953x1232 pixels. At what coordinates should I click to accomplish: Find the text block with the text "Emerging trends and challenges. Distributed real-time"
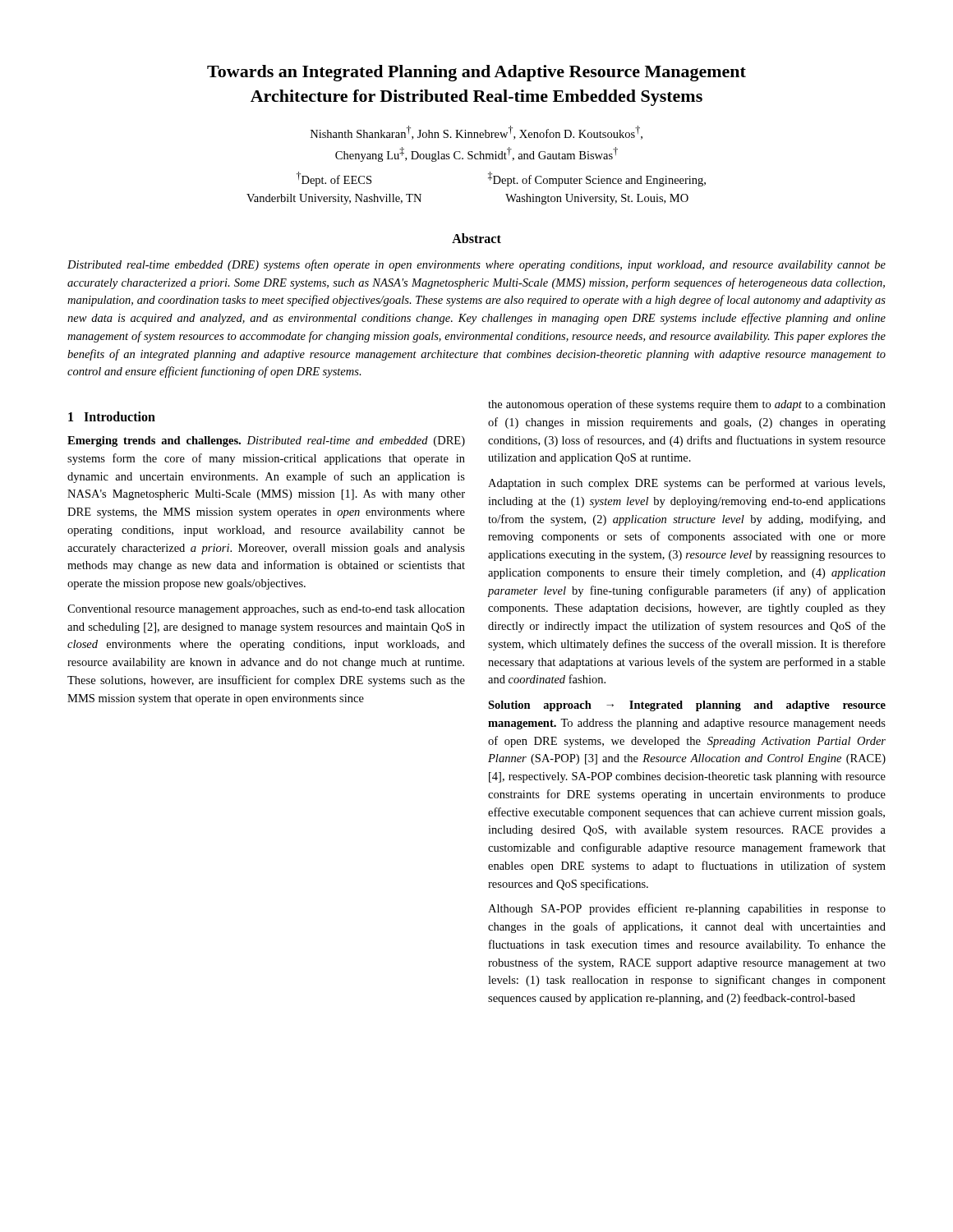(x=266, y=512)
